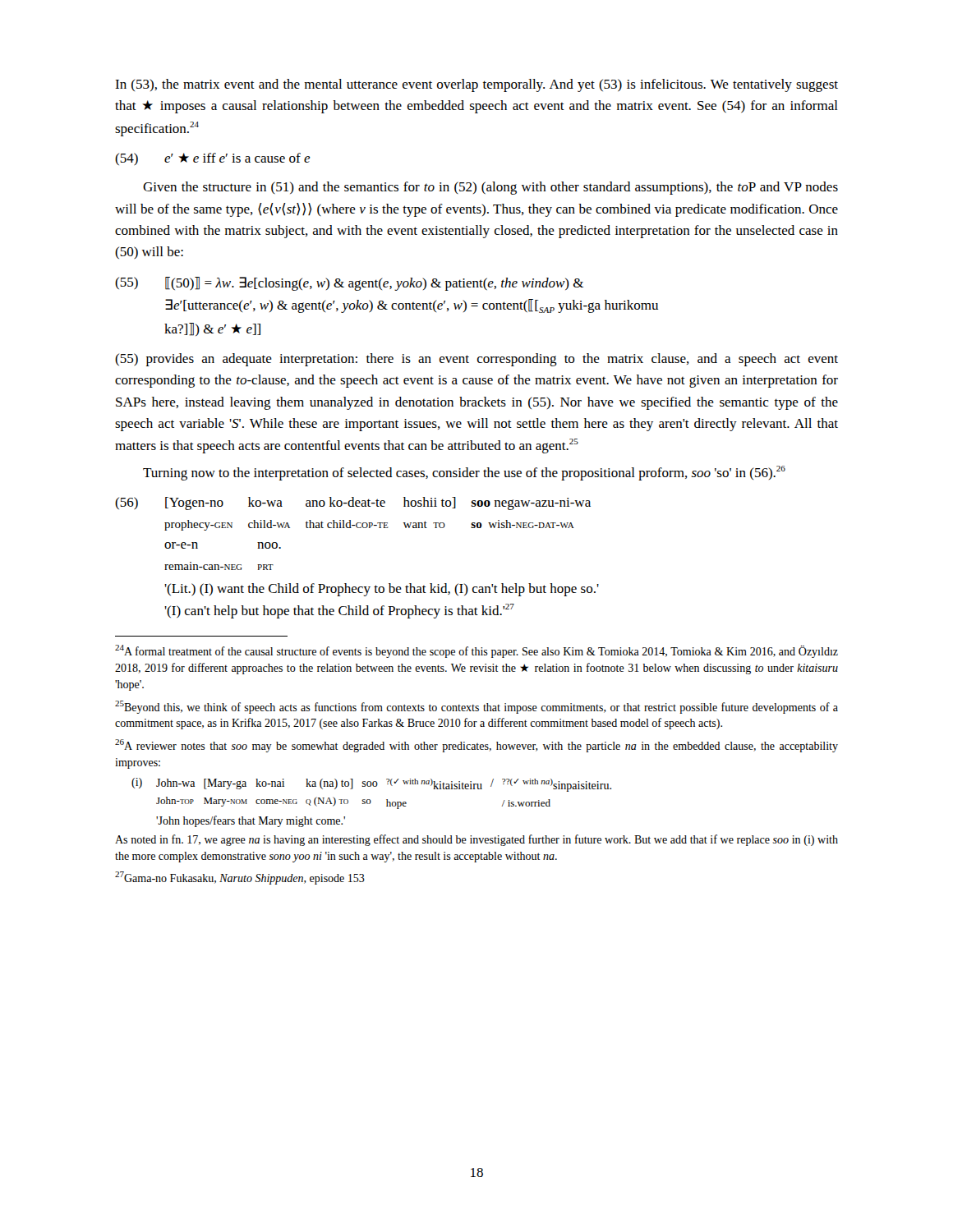Viewport: 953px width, 1232px height.
Task: Point to the block beginning "(56) [Yogen-noprophecy-gen ko-wachild-wa ano ko-deat-tethat child-cop-te hoshii to]want"
Action: coord(353,503)
